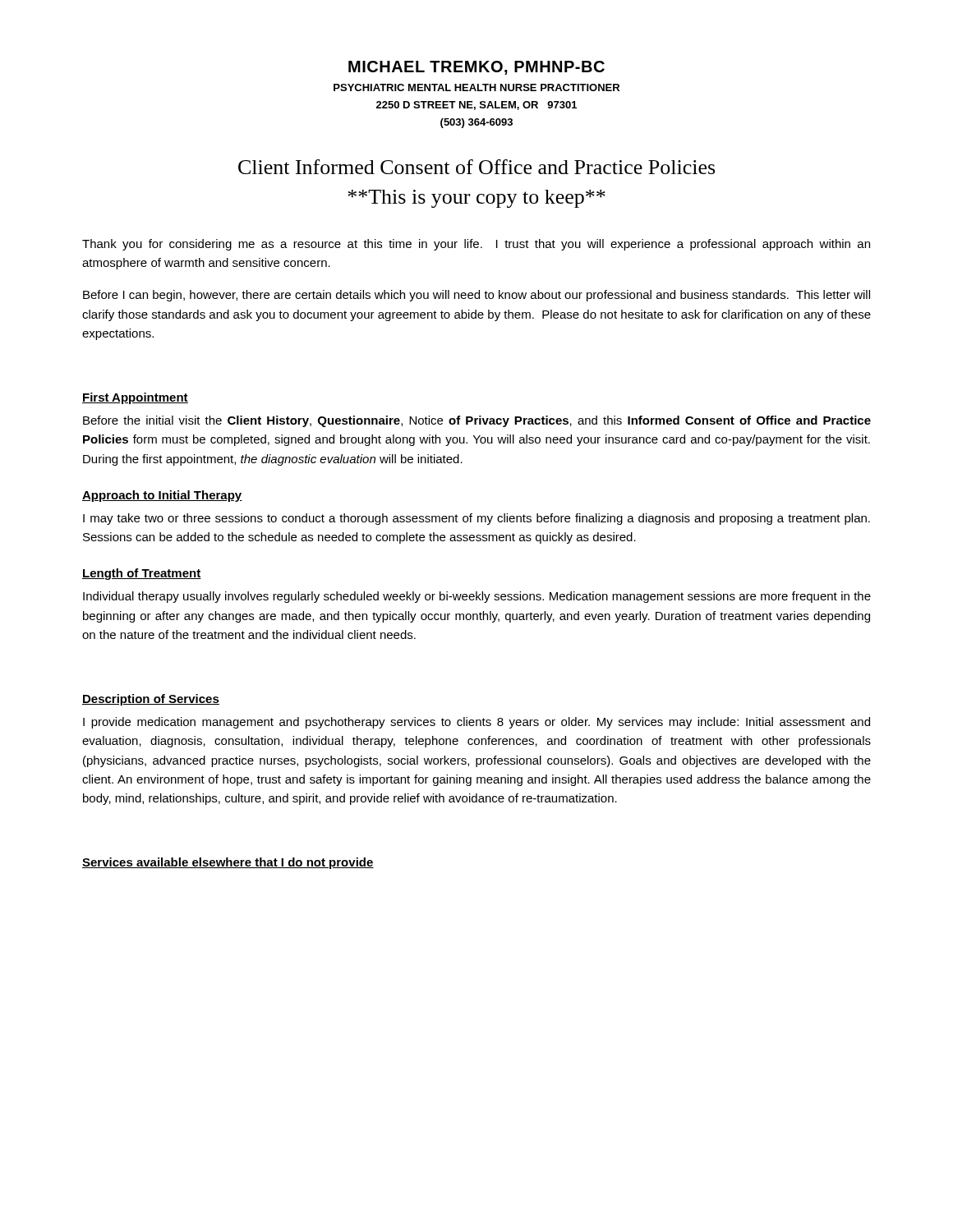The width and height of the screenshot is (953, 1232).
Task: Point to the region starting "Approach to Initial Therapy"
Action: [x=162, y=495]
